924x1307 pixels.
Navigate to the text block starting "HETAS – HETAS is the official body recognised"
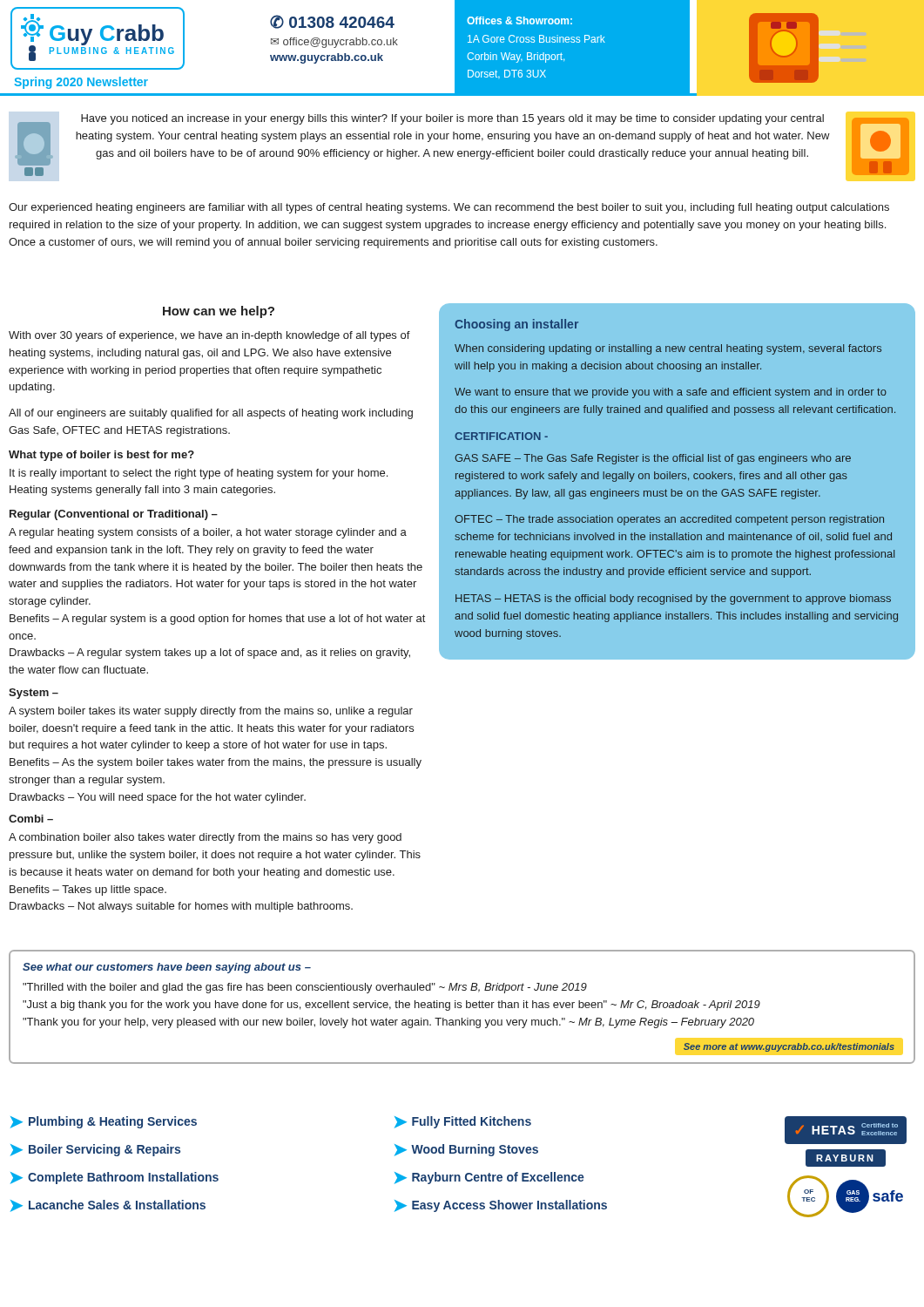click(x=677, y=615)
